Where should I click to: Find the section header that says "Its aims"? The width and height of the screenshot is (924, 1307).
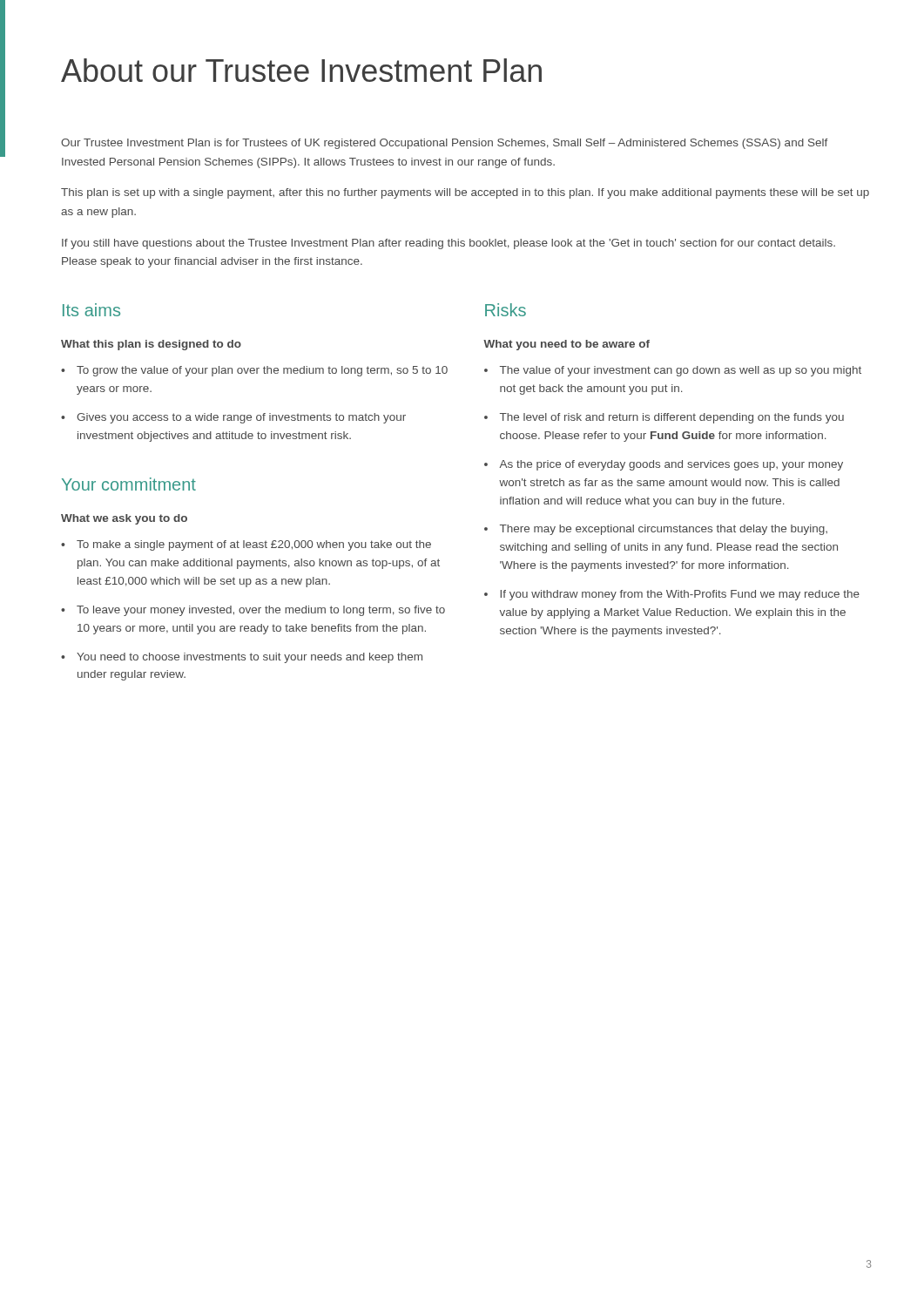[x=91, y=310]
